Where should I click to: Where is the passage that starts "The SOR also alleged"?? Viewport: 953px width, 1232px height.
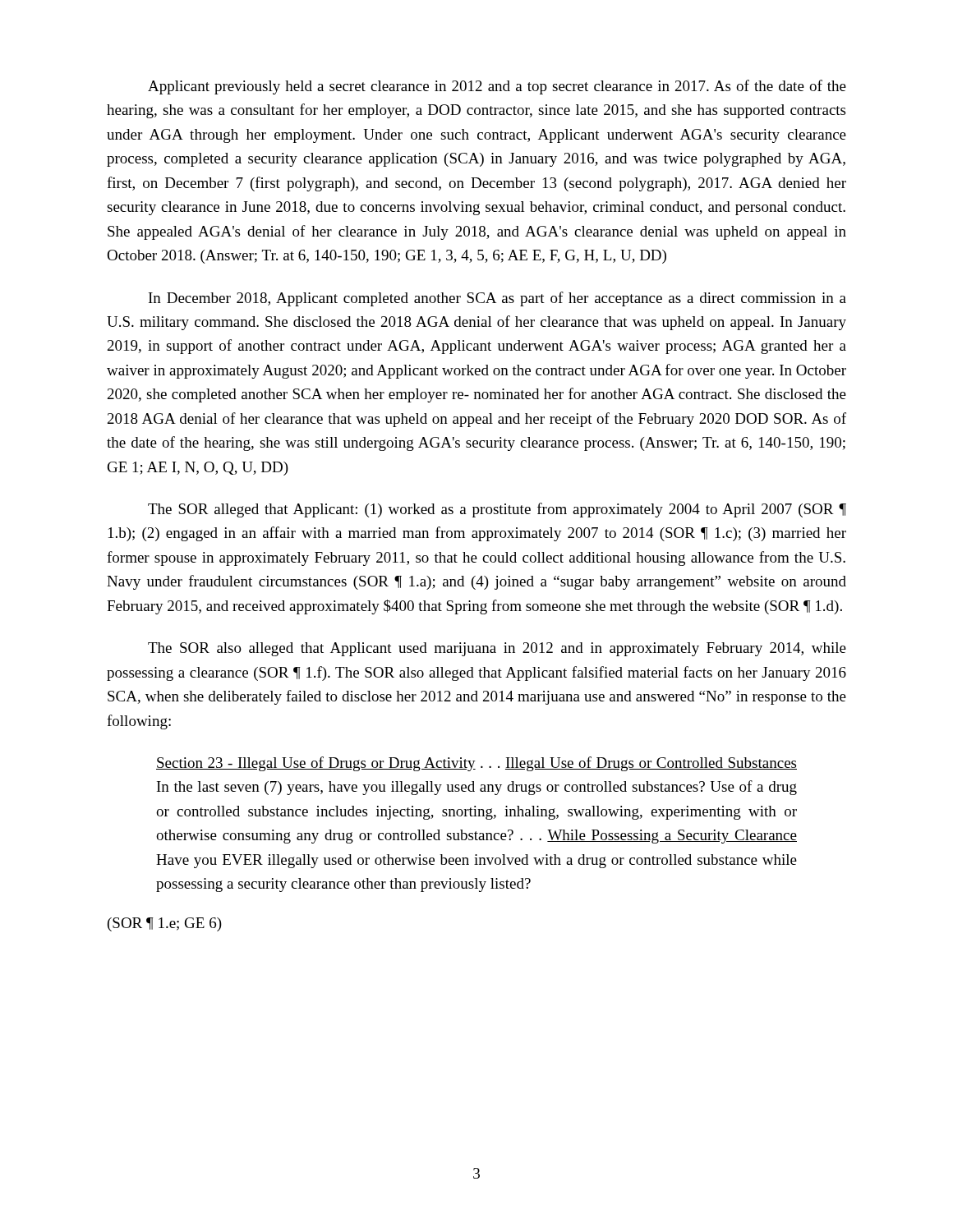476,684
